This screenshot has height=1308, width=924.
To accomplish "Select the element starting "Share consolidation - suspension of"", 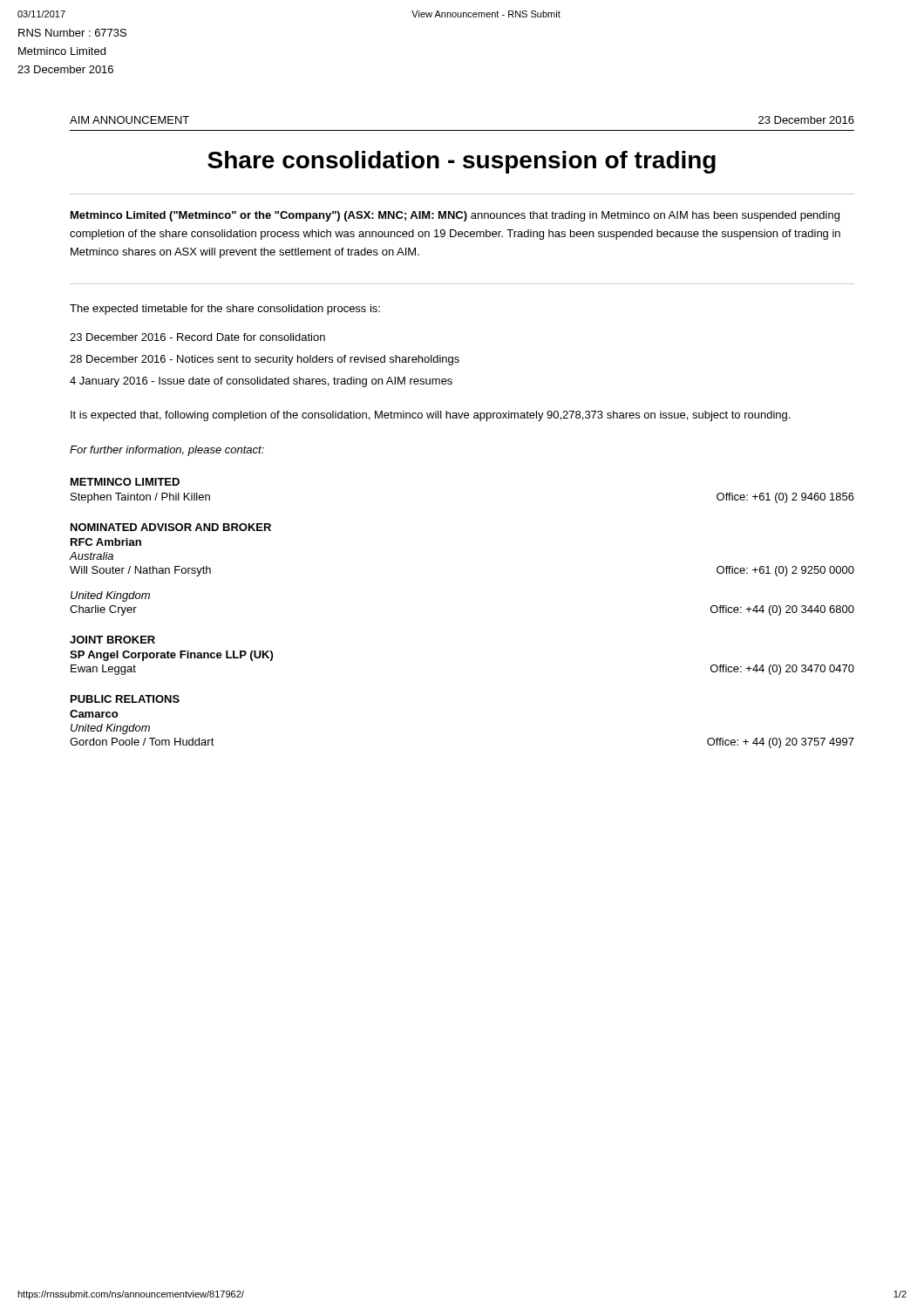I will click(462, 160).
